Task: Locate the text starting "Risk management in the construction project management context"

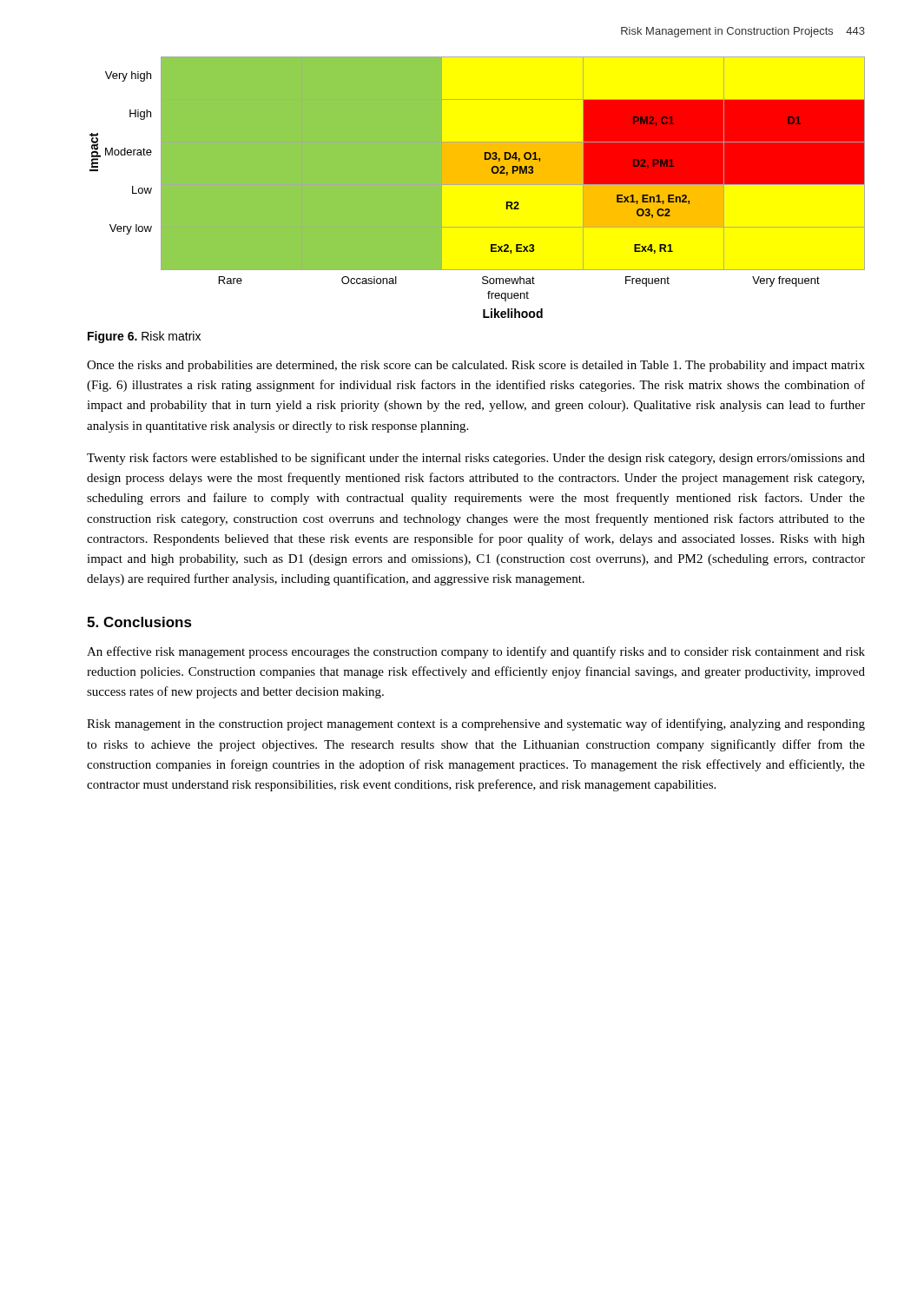Action: pos(476,754)
